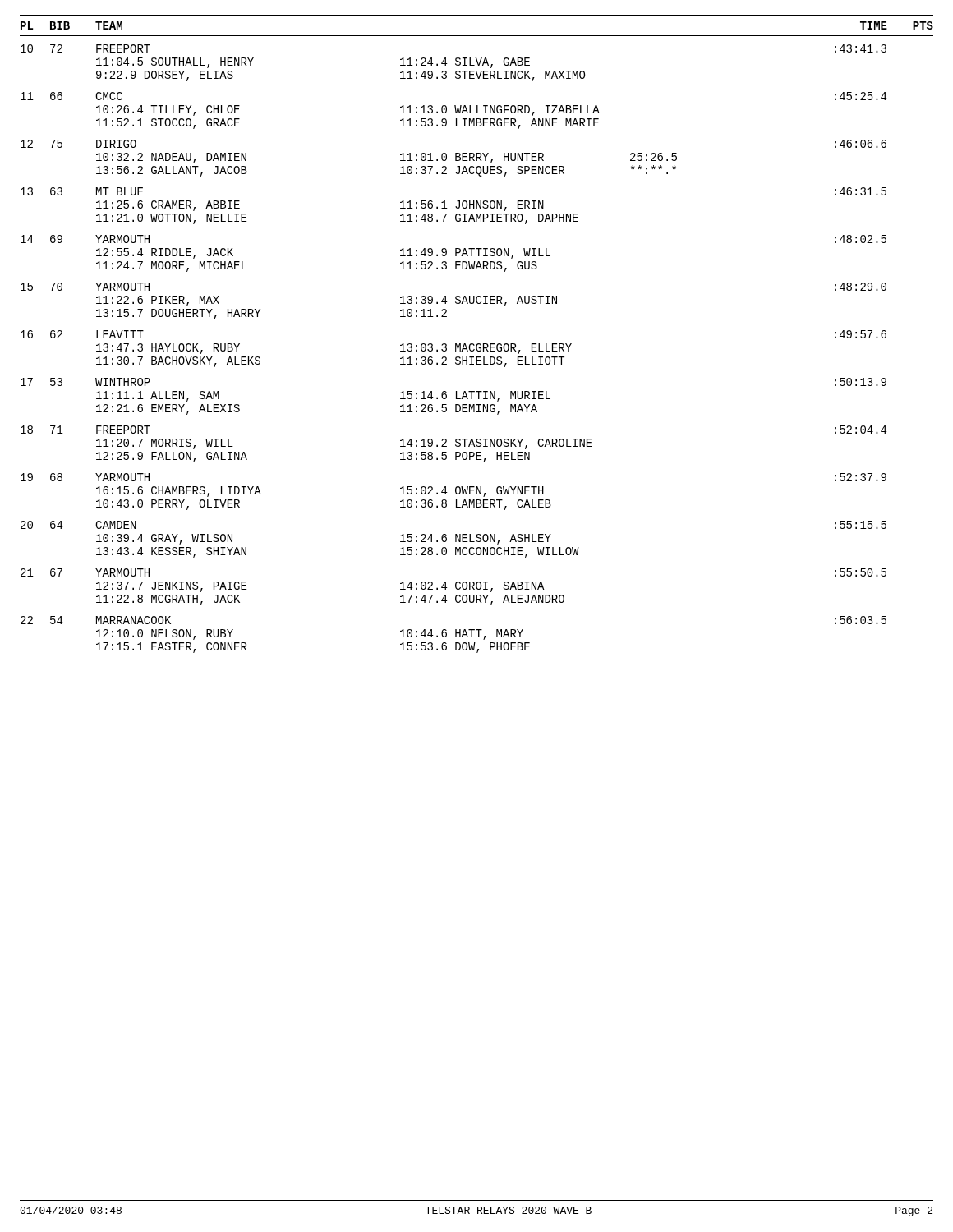Find the block on this page that starts "13 63 MT BLUE :46:31.5"
This screenshot has height=1232, width=953.
coord(476,205)
